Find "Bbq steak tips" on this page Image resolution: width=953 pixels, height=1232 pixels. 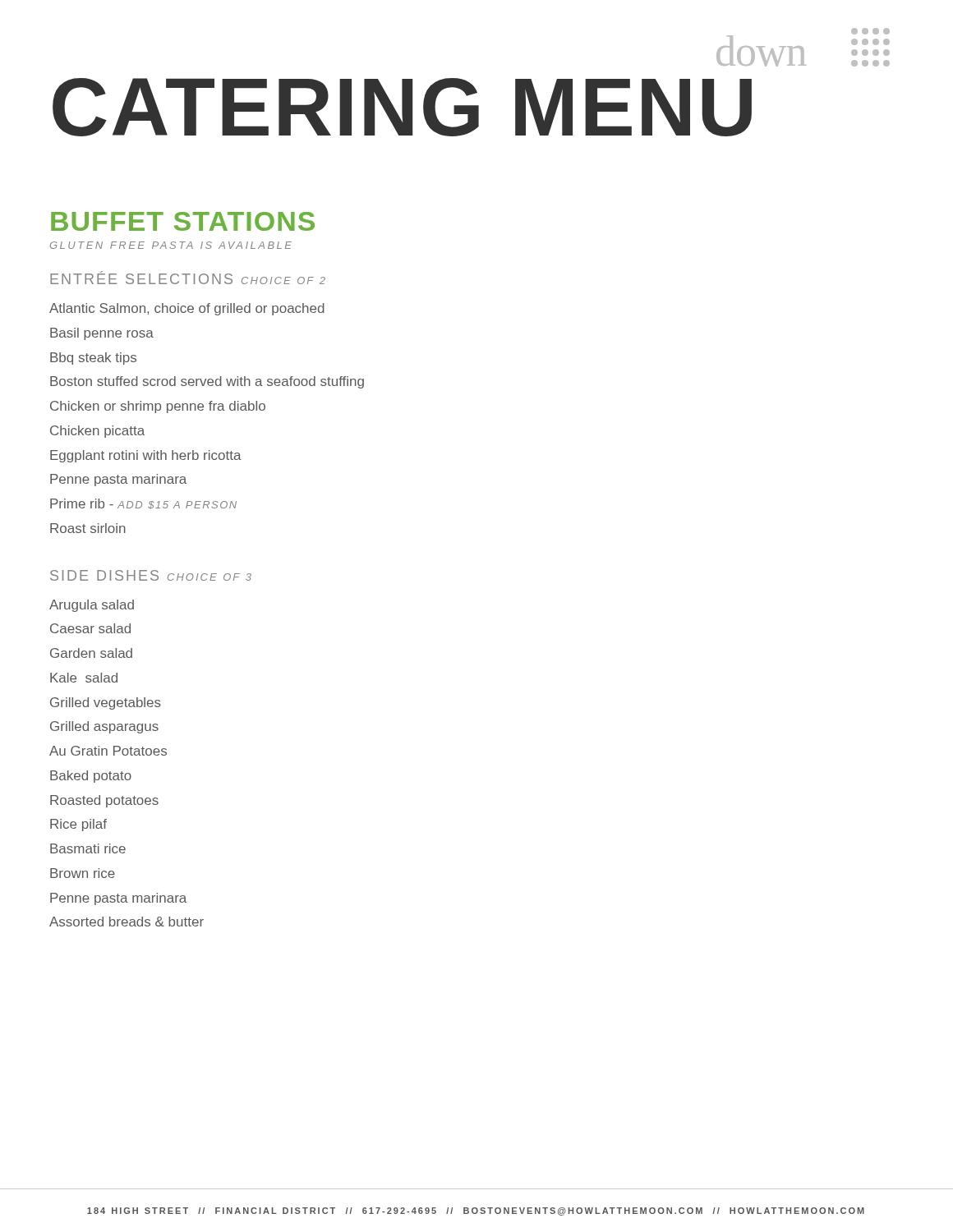pyautogui.click(x=93, y=357)
